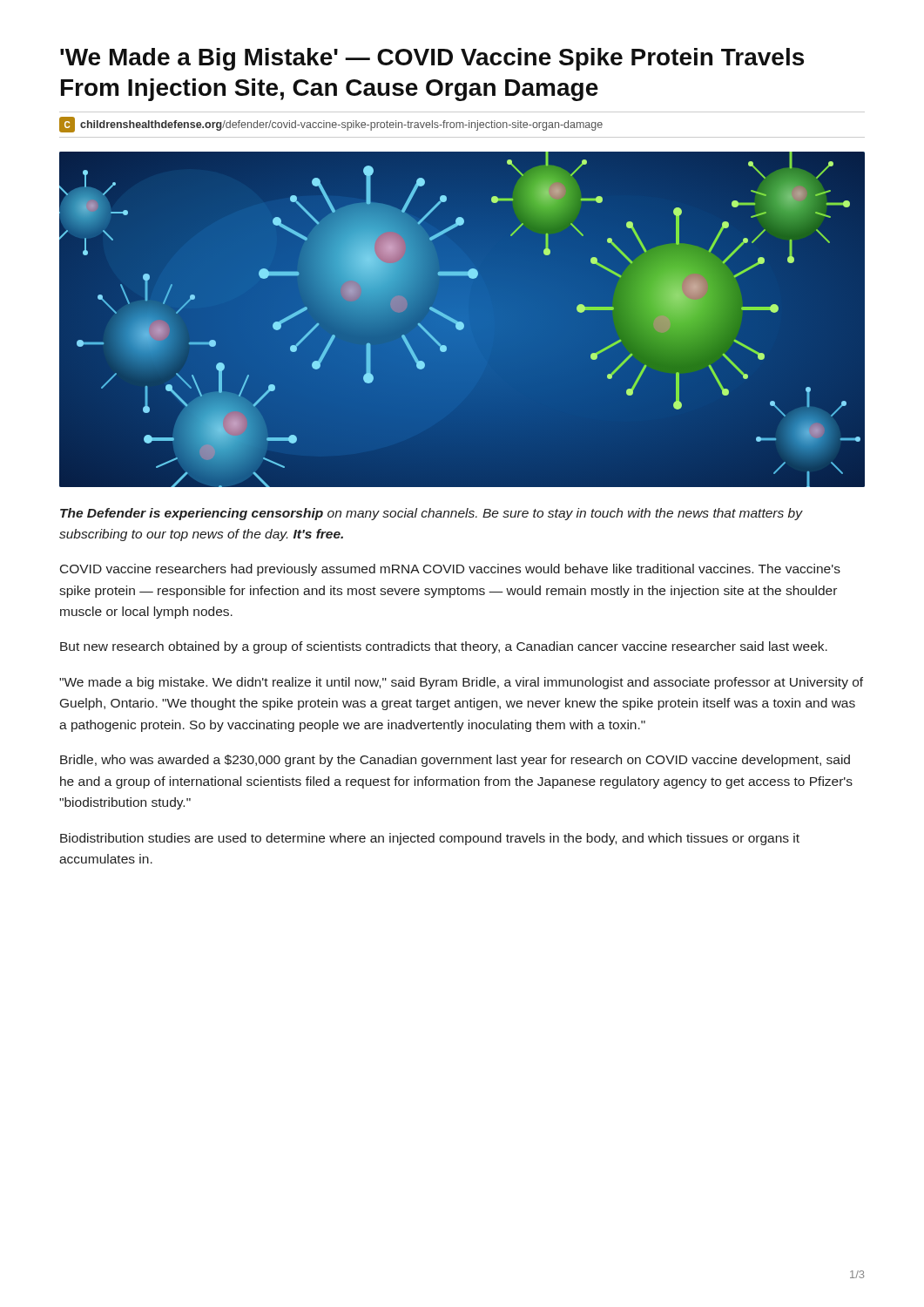Find the element starting "C childrenshealthdefense.org/defender/covid-vaccine-spike-protein-travels-from-injection-site-organ-damage"

click(331, 125)
